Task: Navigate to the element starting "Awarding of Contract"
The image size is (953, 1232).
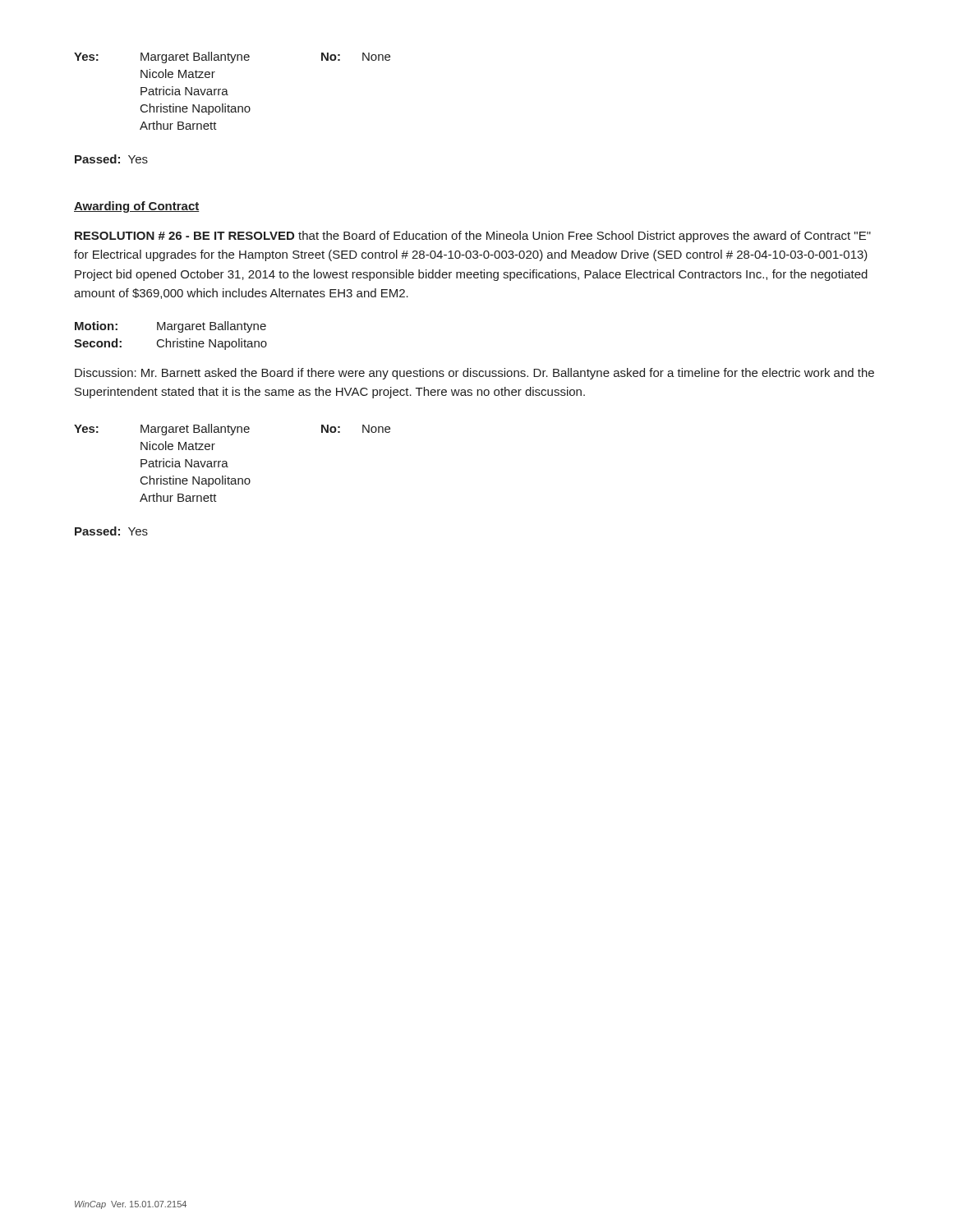Action: coord(136,206)
